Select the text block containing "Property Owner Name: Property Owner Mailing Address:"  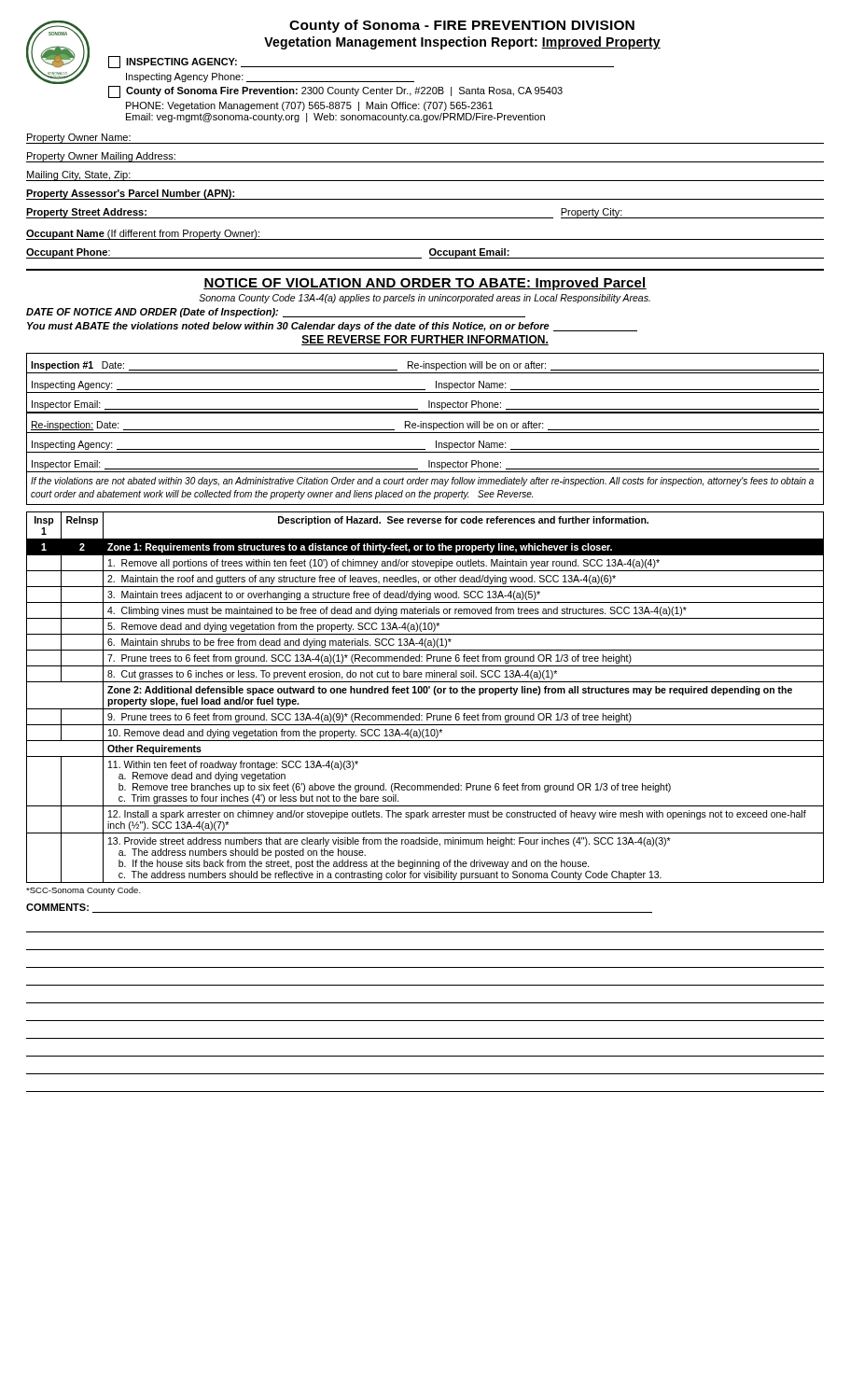(x=425, y=195)
